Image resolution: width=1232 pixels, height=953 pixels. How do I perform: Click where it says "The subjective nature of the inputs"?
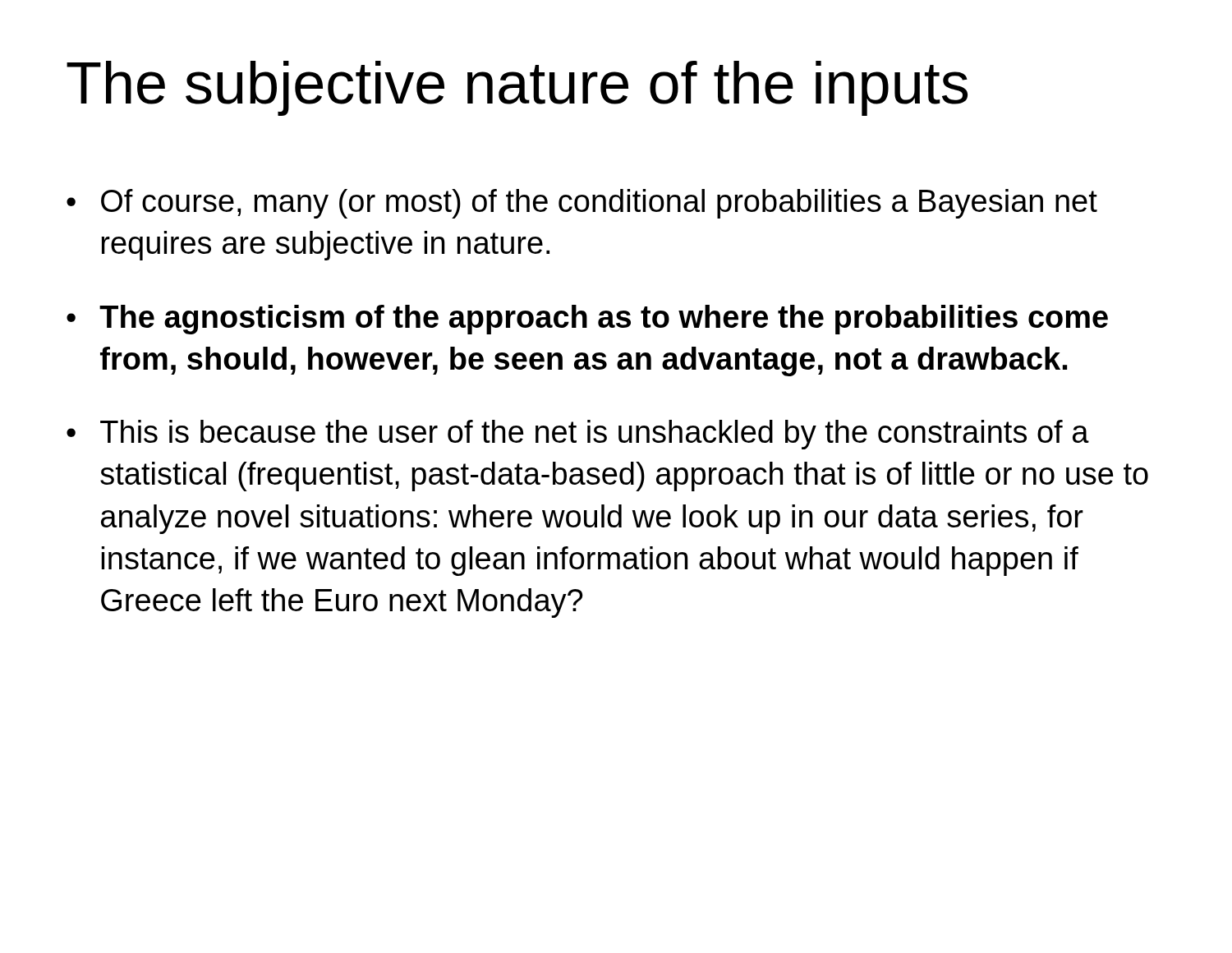(616, 83)
